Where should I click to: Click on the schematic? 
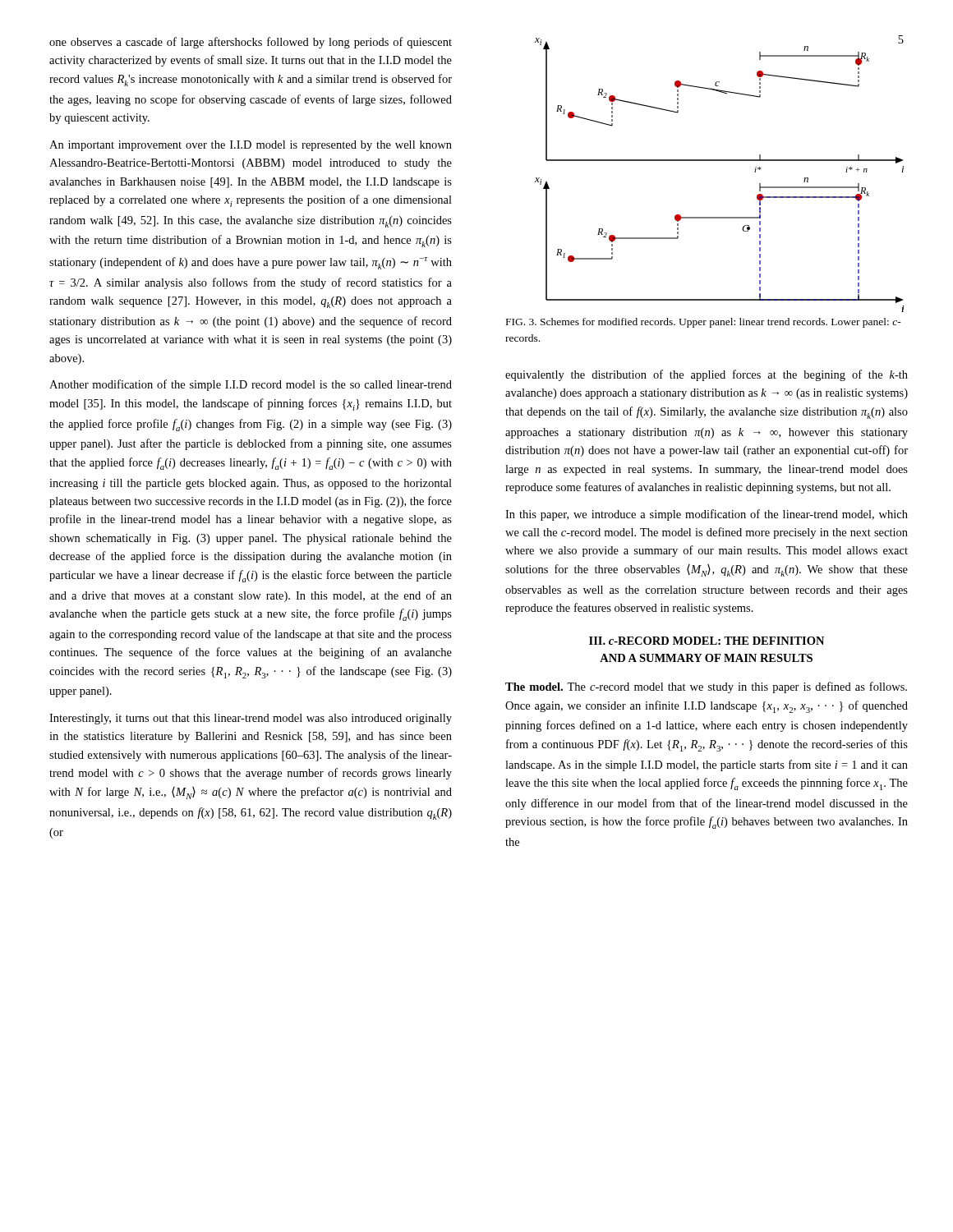(707, 172)
